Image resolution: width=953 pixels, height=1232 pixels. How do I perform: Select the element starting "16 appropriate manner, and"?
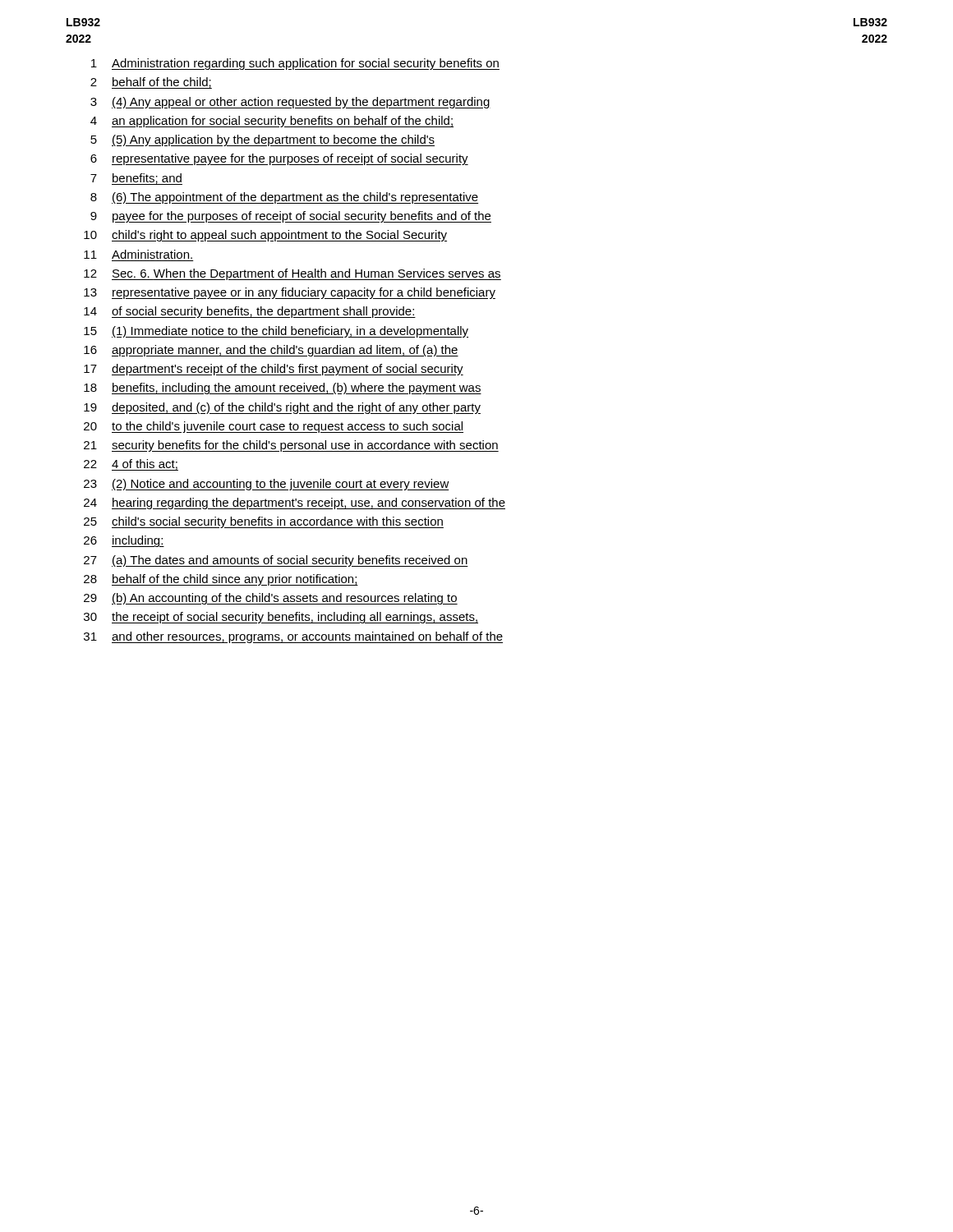point(271,351)
